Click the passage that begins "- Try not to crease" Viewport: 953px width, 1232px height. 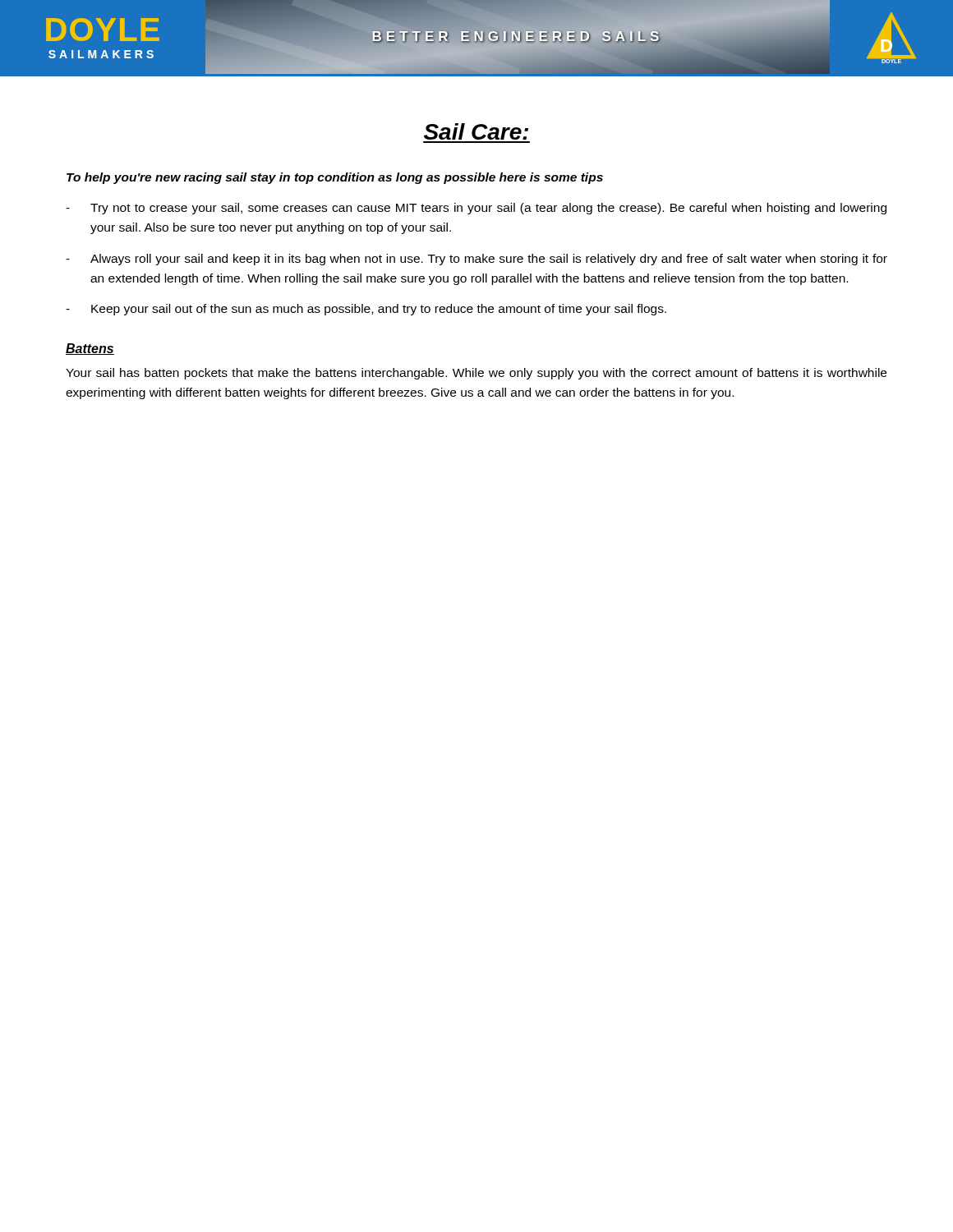click(x=476, y=218)
